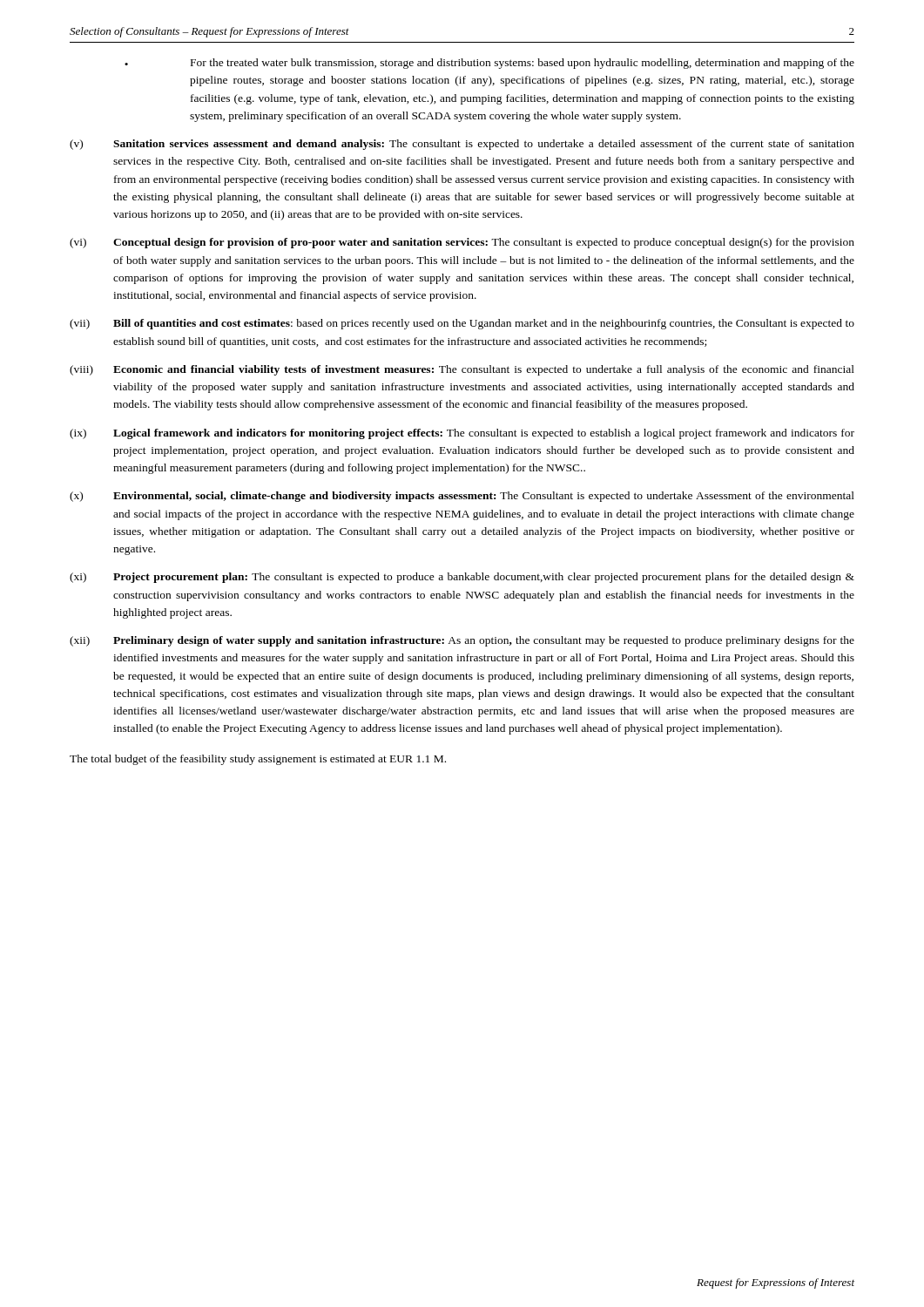
Task: Point to the block beginning "(v) Sanitation services"
Action: pyautogui.click(x=462, y=179)
